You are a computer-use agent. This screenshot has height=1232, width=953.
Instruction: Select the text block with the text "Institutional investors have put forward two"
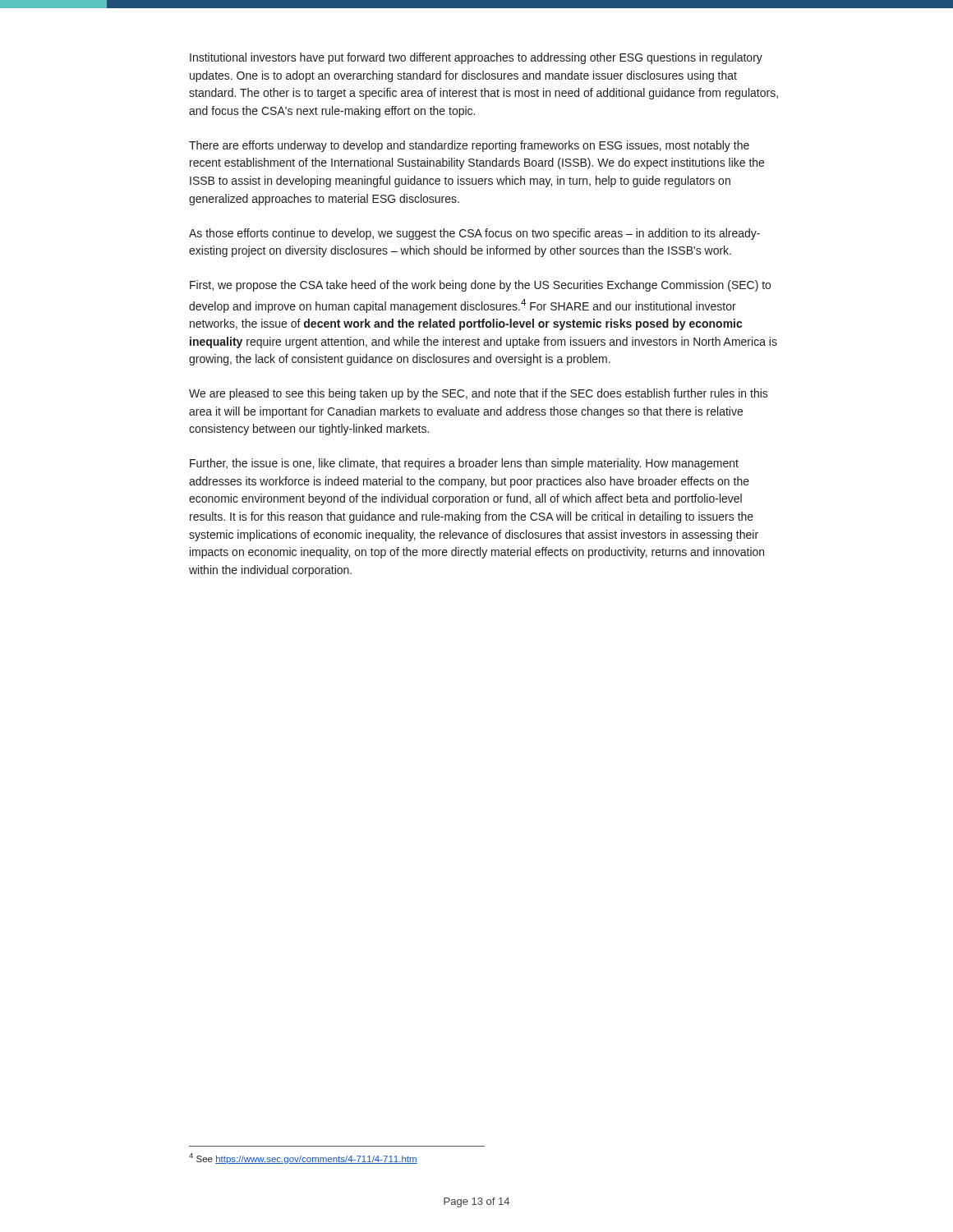484,84
